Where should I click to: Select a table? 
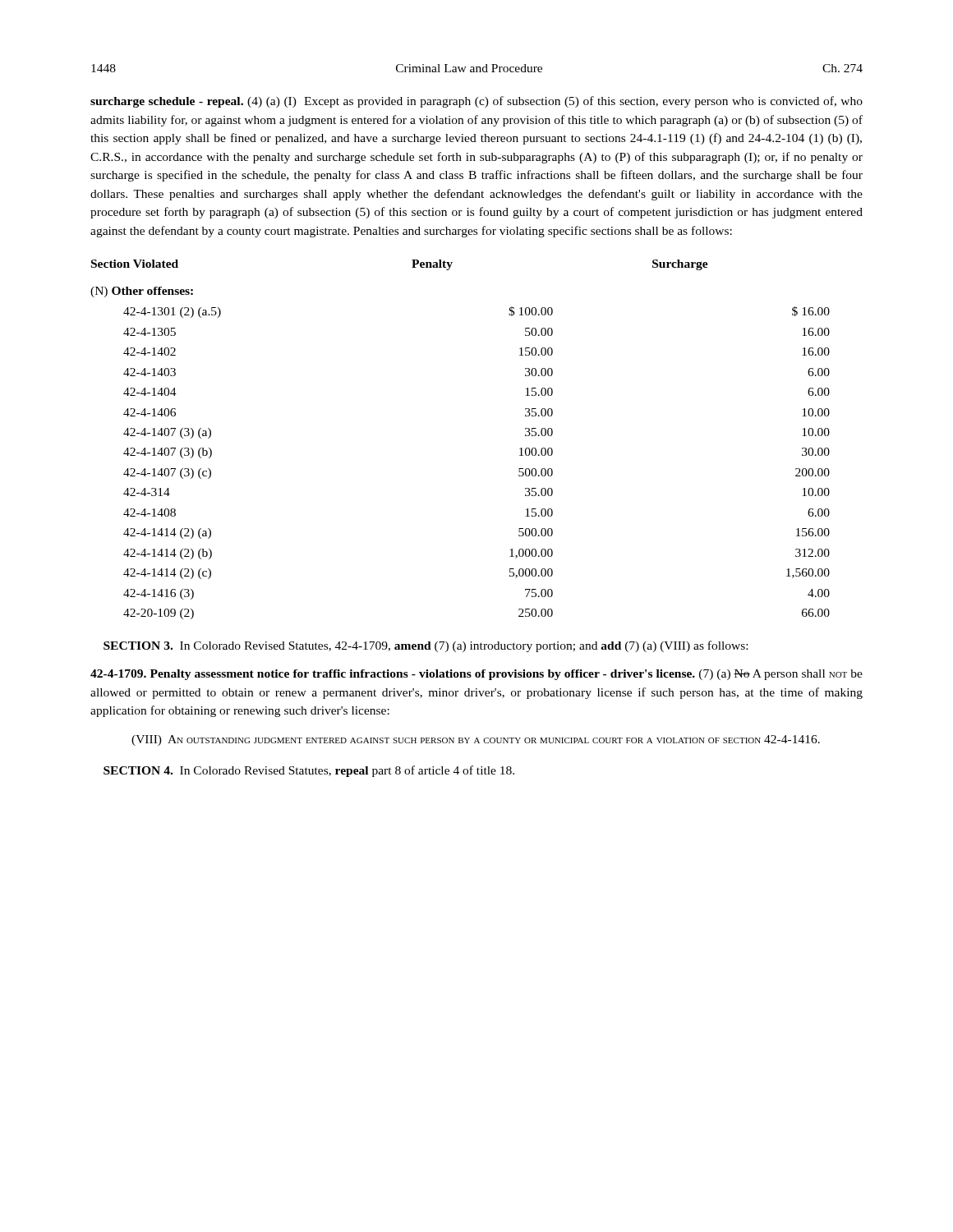pos(476,438)
